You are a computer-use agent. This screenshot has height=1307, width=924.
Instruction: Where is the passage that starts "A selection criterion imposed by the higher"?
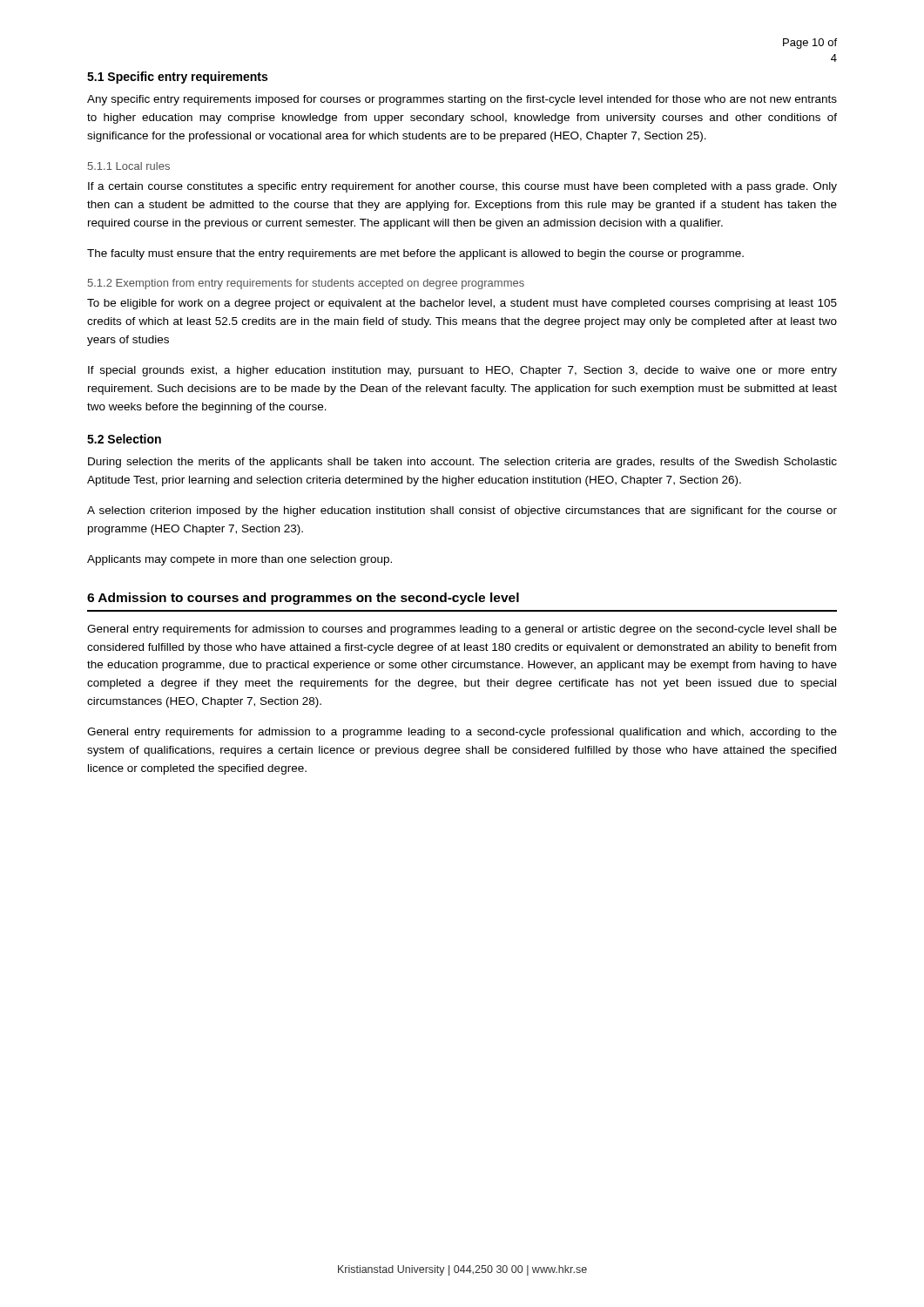point(462,519)
